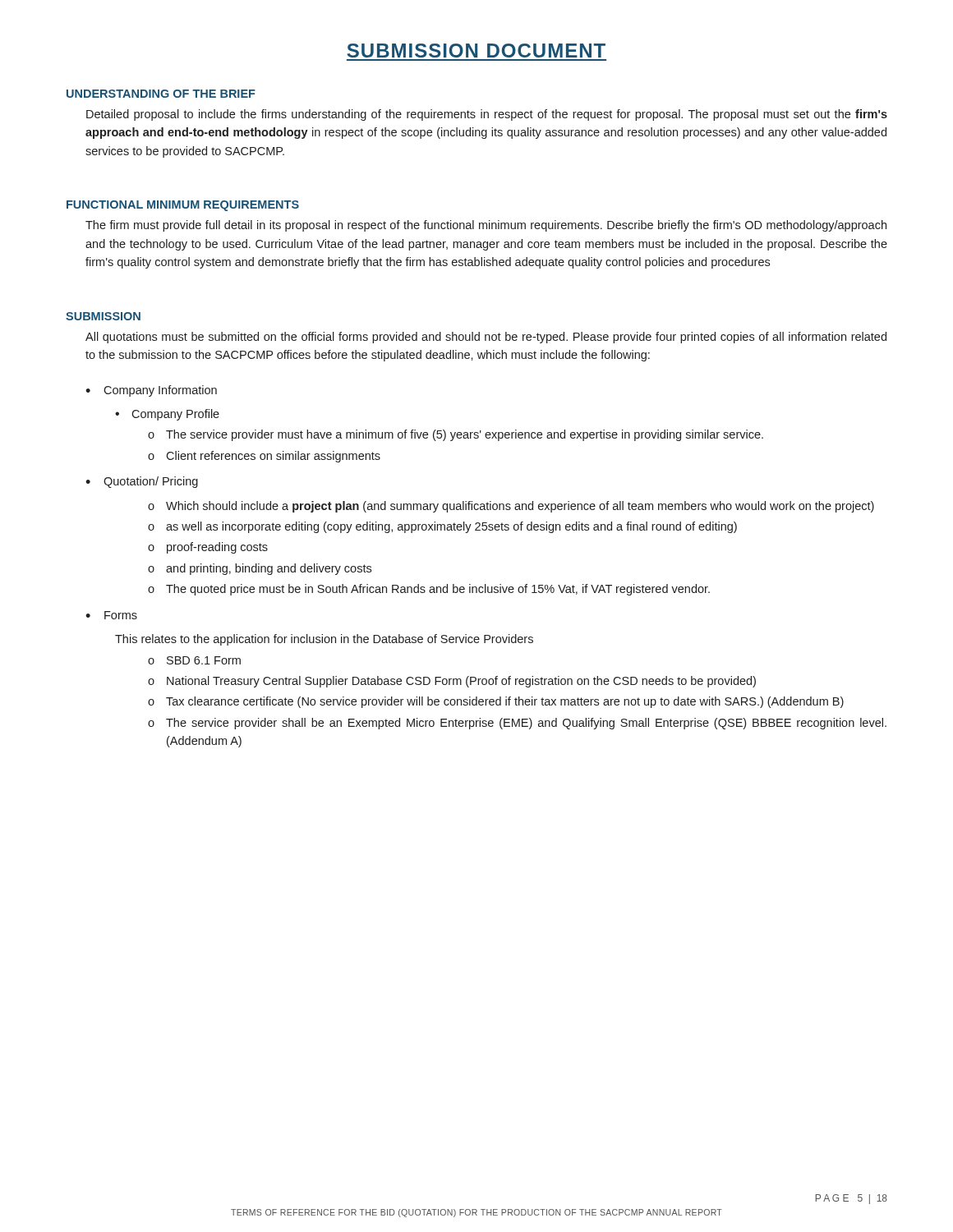Select the region starting "• Company Profile"

point(167,415)
